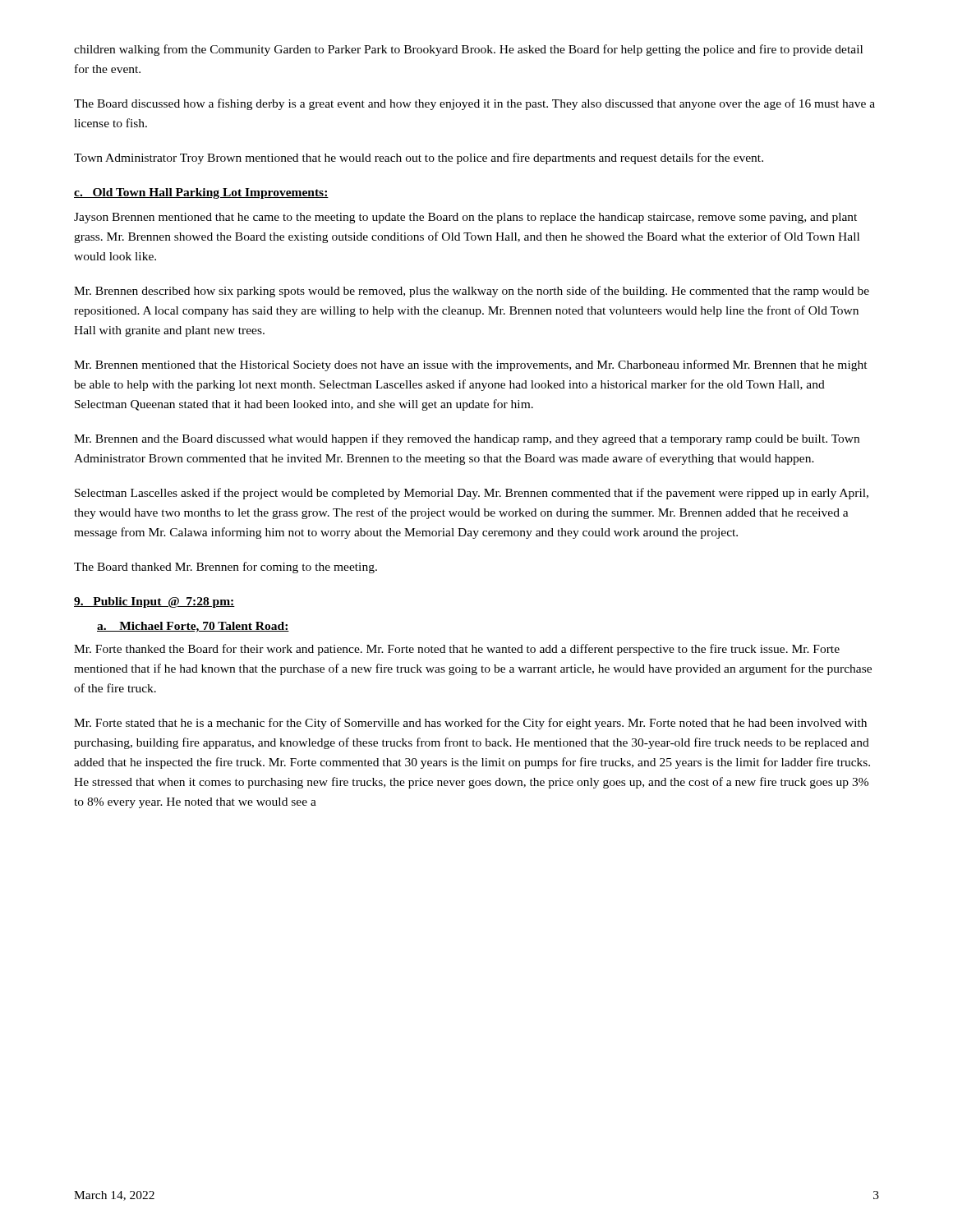Select the passage starting "The Board thanked Mr. Brennen for coming to"
The width and height of the screenshot is (953, 1232).
pyautogui.click(x=226, y=567)
